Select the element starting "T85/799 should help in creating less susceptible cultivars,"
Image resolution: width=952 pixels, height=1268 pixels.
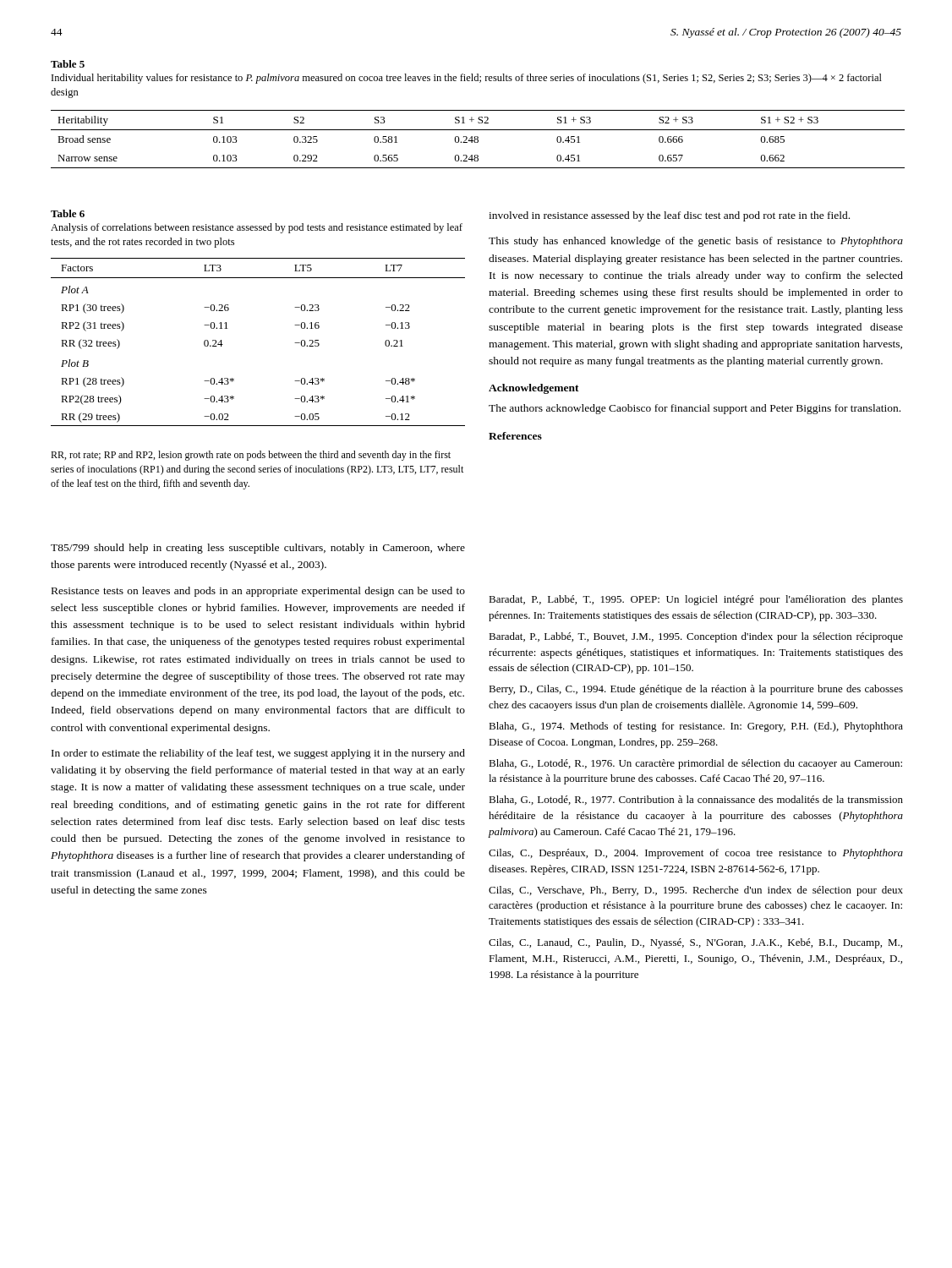pyautogui.click(x=258, y=719)
